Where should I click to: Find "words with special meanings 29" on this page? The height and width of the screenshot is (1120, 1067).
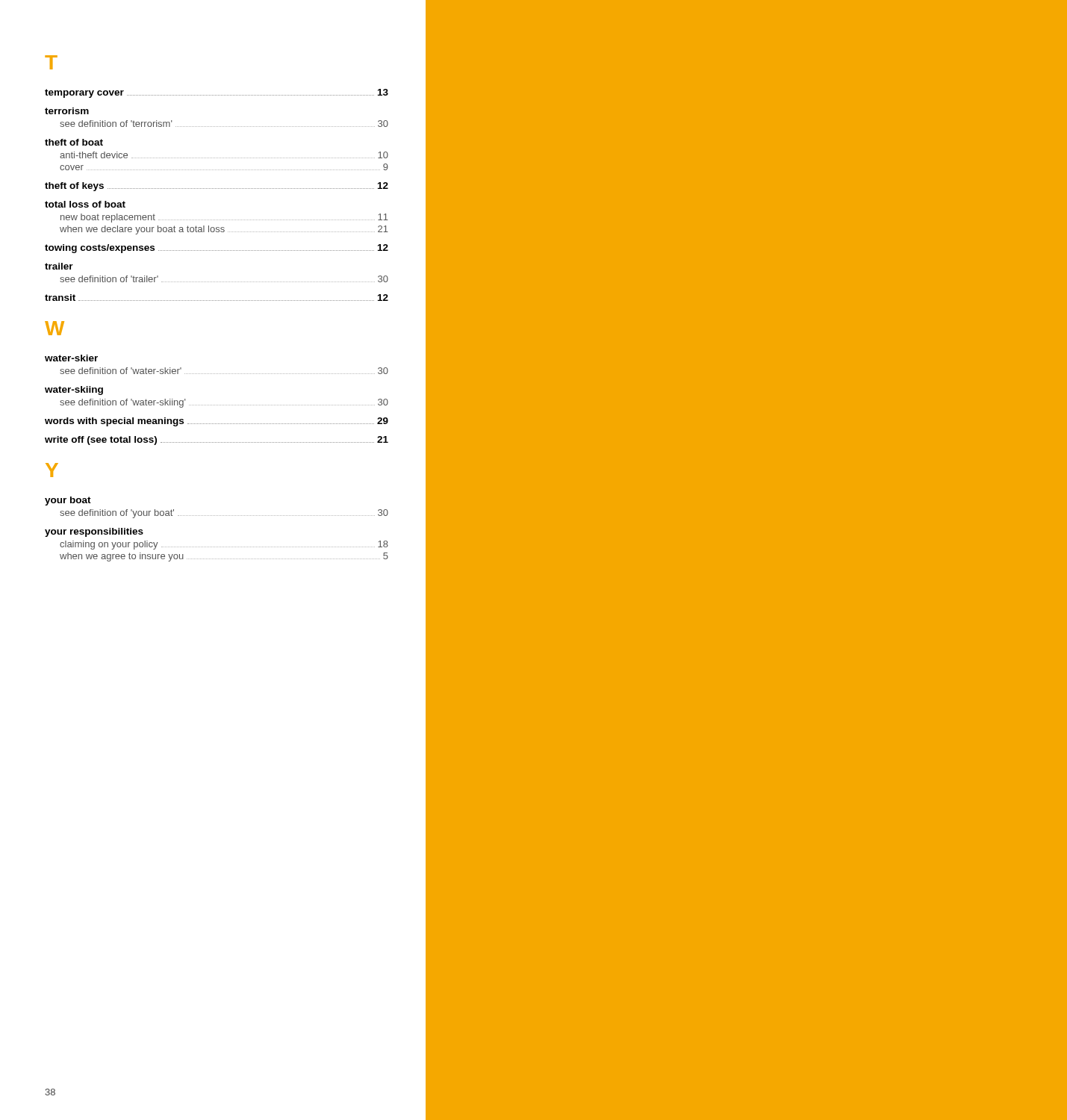pos(217,421)
